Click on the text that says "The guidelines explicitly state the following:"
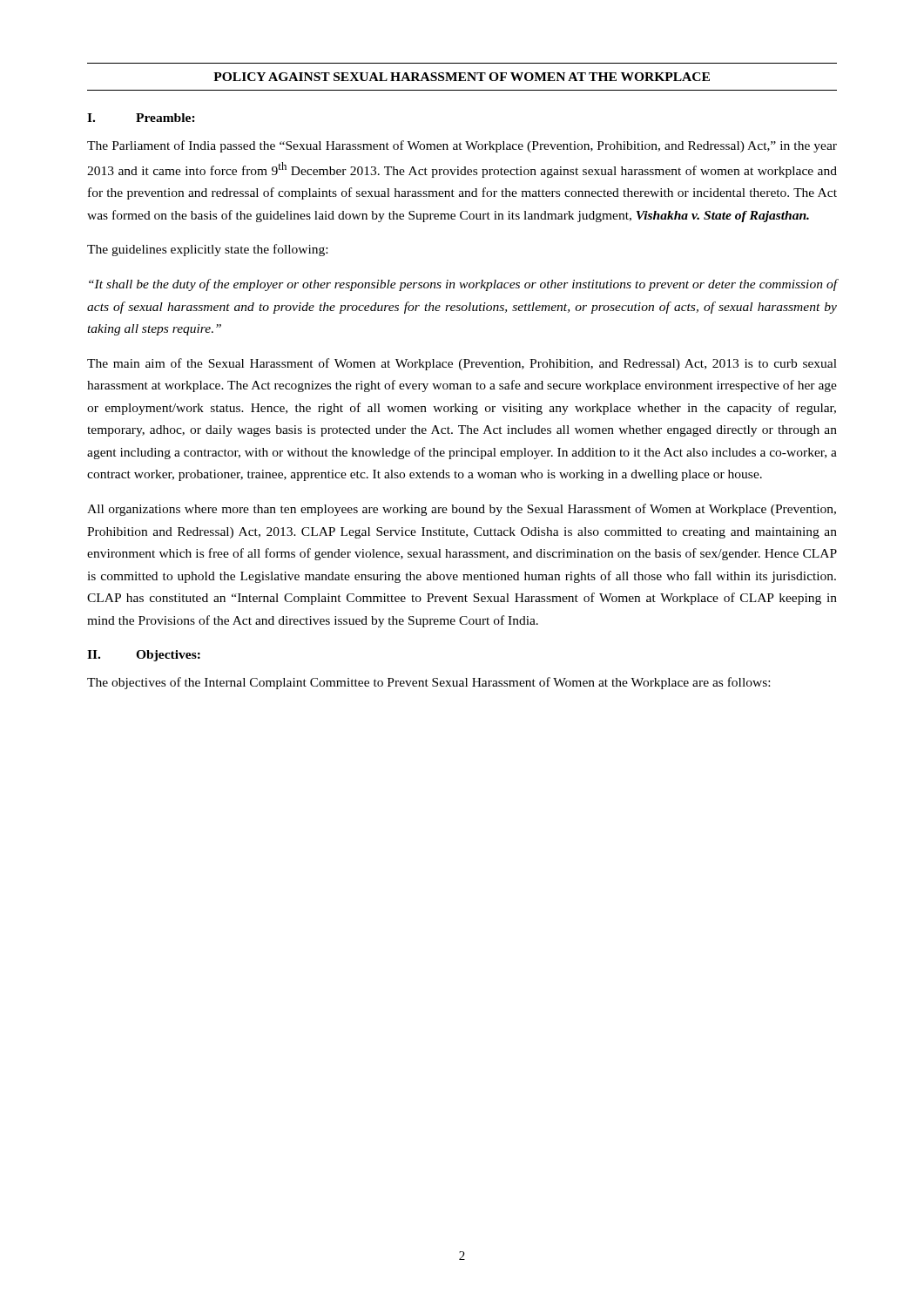924x1307 pixels. tap(208, 249)
